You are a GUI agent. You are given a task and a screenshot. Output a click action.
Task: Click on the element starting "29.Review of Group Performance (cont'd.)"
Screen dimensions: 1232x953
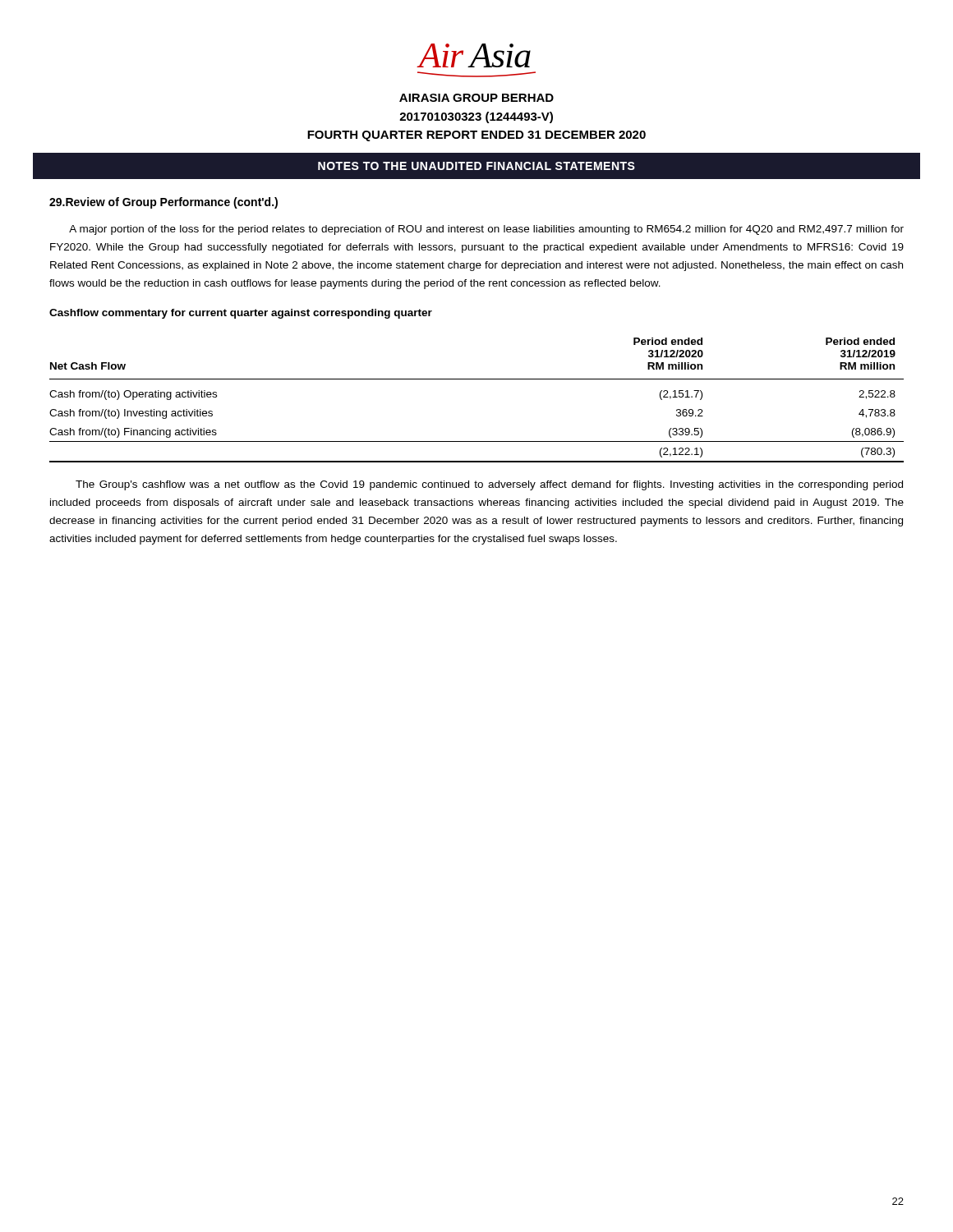[x=164, y=202]
